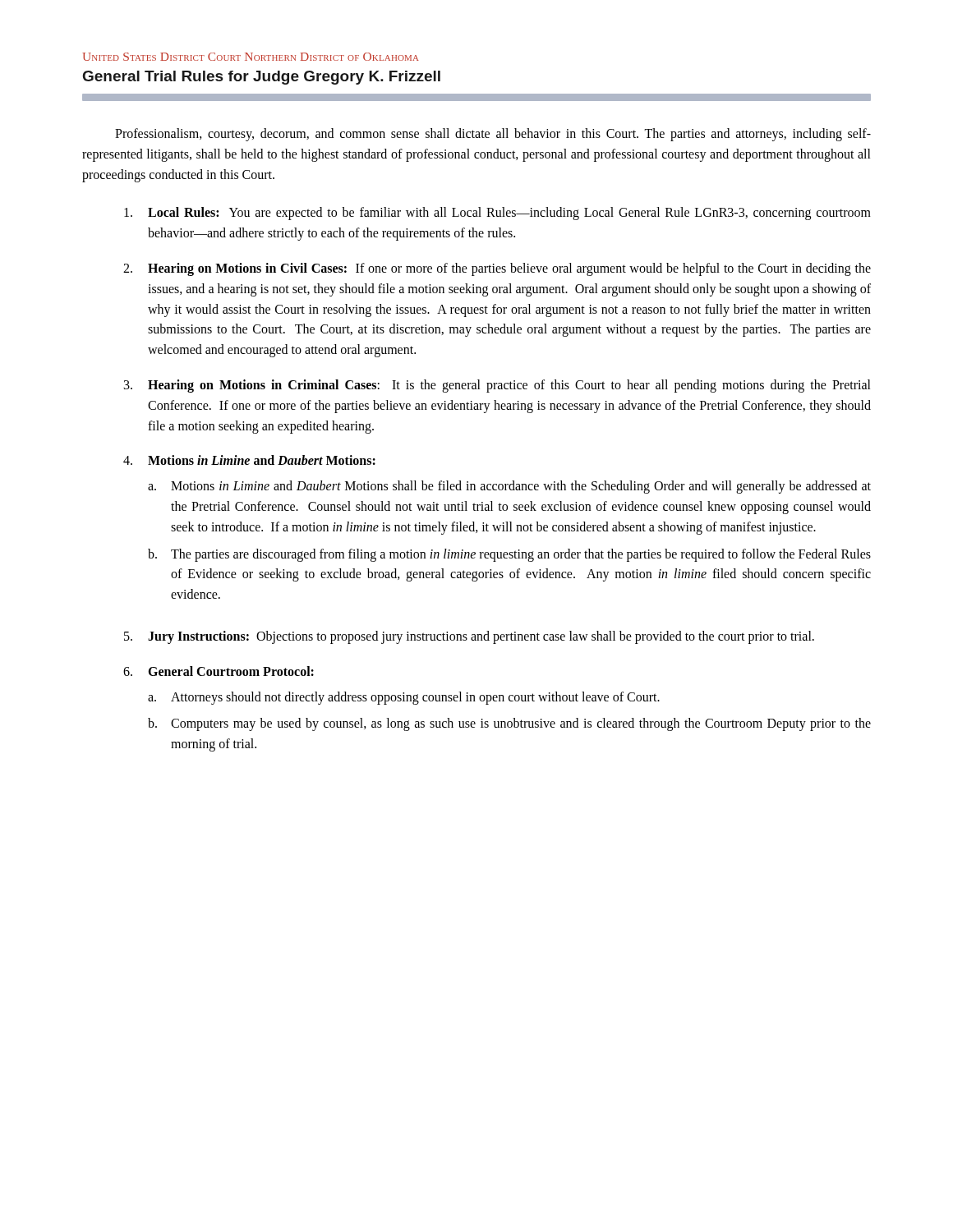Navigate to the element starting "4. Motions in Limine and Daubert Motions: a."
Screen dimensions: 1232x953
pos(476,531)
